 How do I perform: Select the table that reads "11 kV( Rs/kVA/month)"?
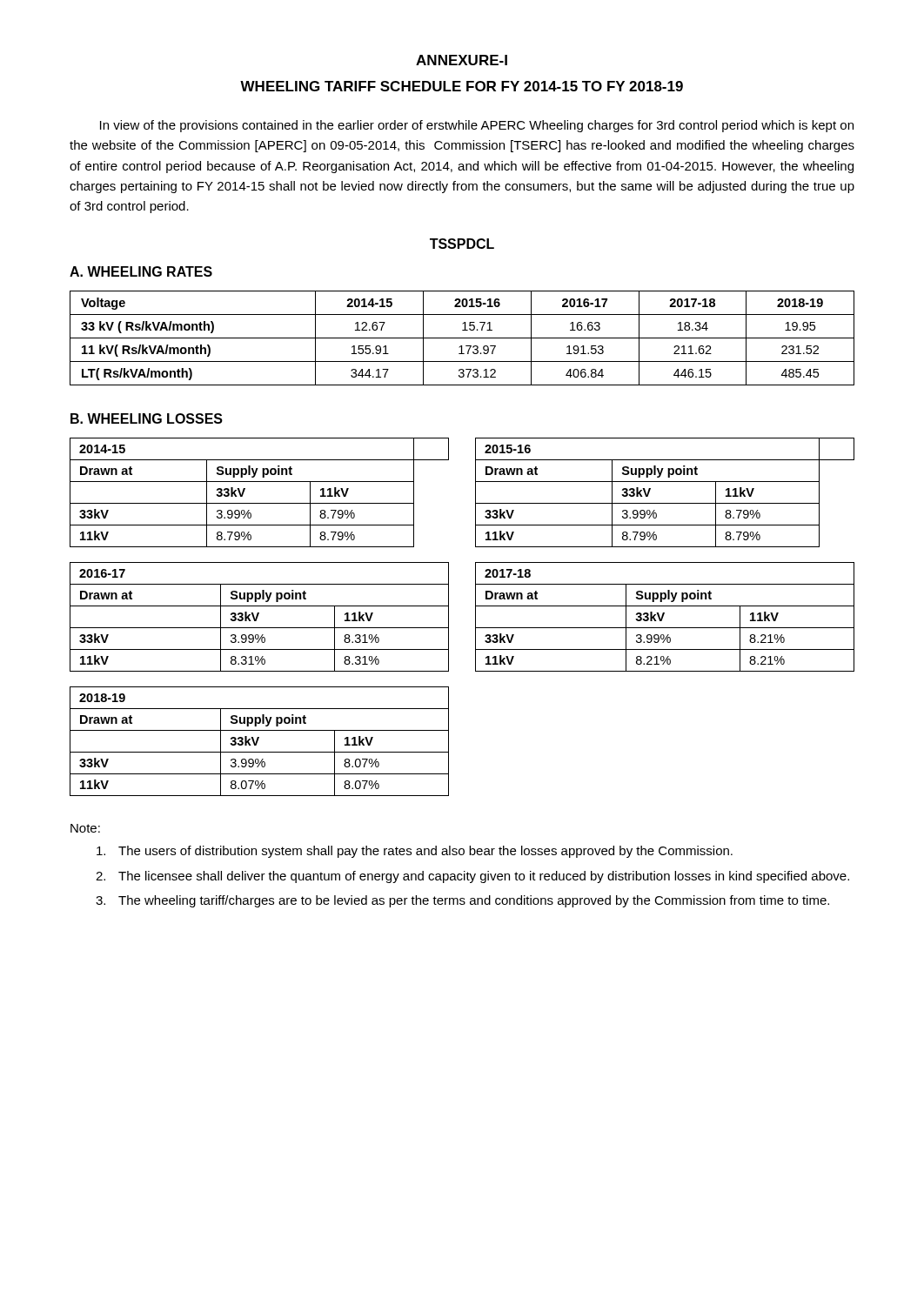tap(462, 338)
